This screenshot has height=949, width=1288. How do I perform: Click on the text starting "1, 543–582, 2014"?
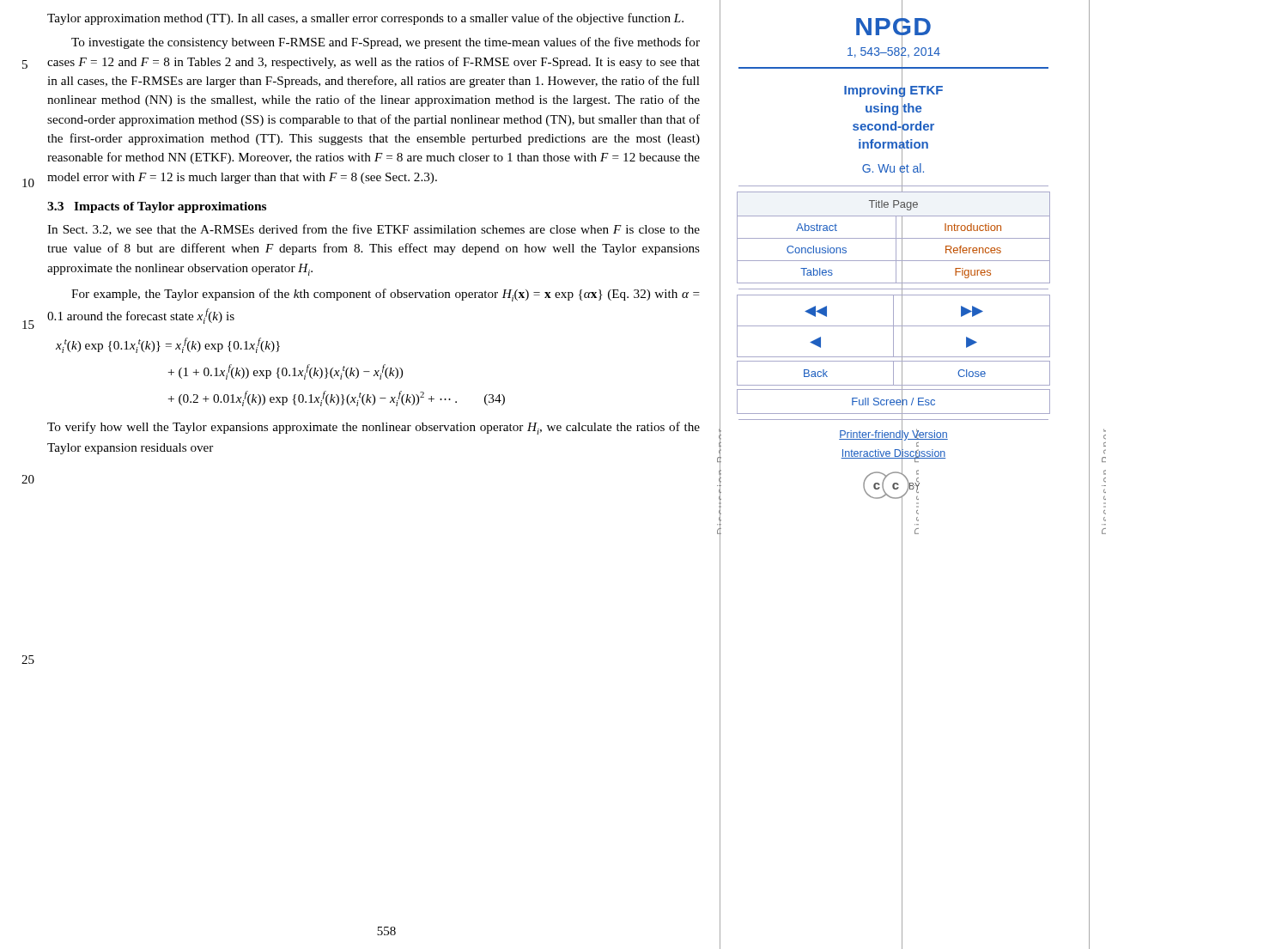(893, 52)
